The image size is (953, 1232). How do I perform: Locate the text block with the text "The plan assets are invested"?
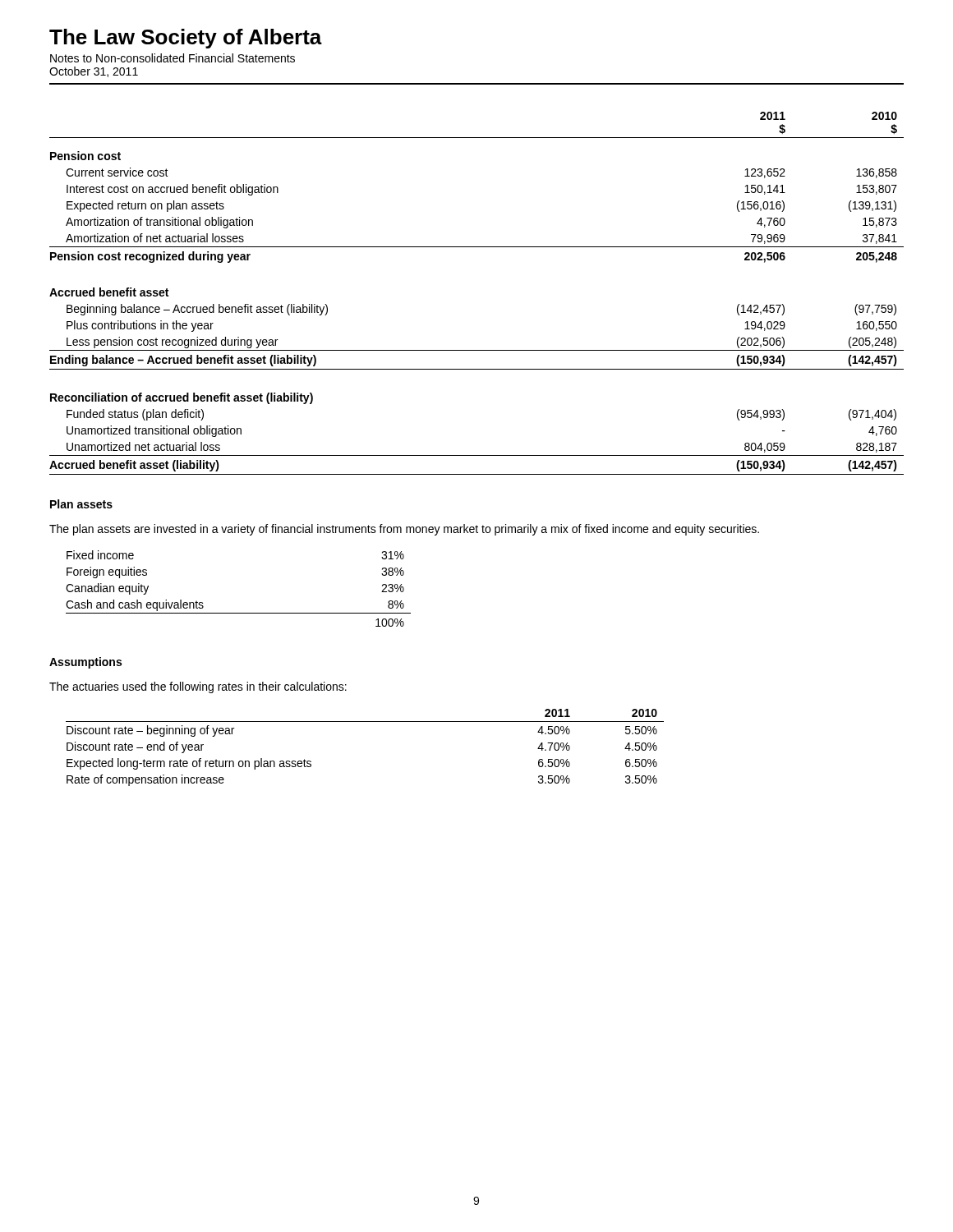(405, 529)
